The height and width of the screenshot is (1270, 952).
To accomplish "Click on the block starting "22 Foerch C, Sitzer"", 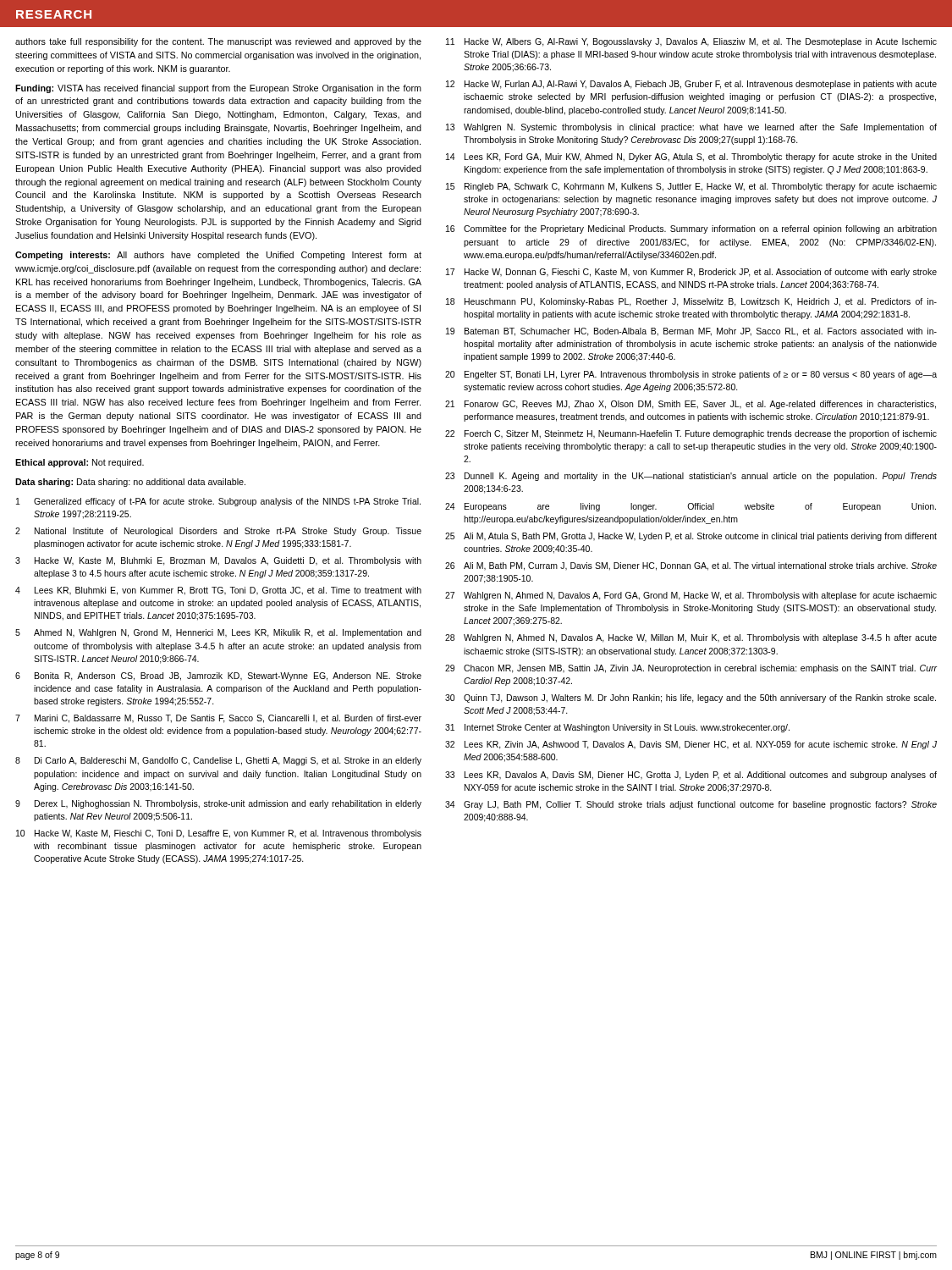I will coord(691,447).
